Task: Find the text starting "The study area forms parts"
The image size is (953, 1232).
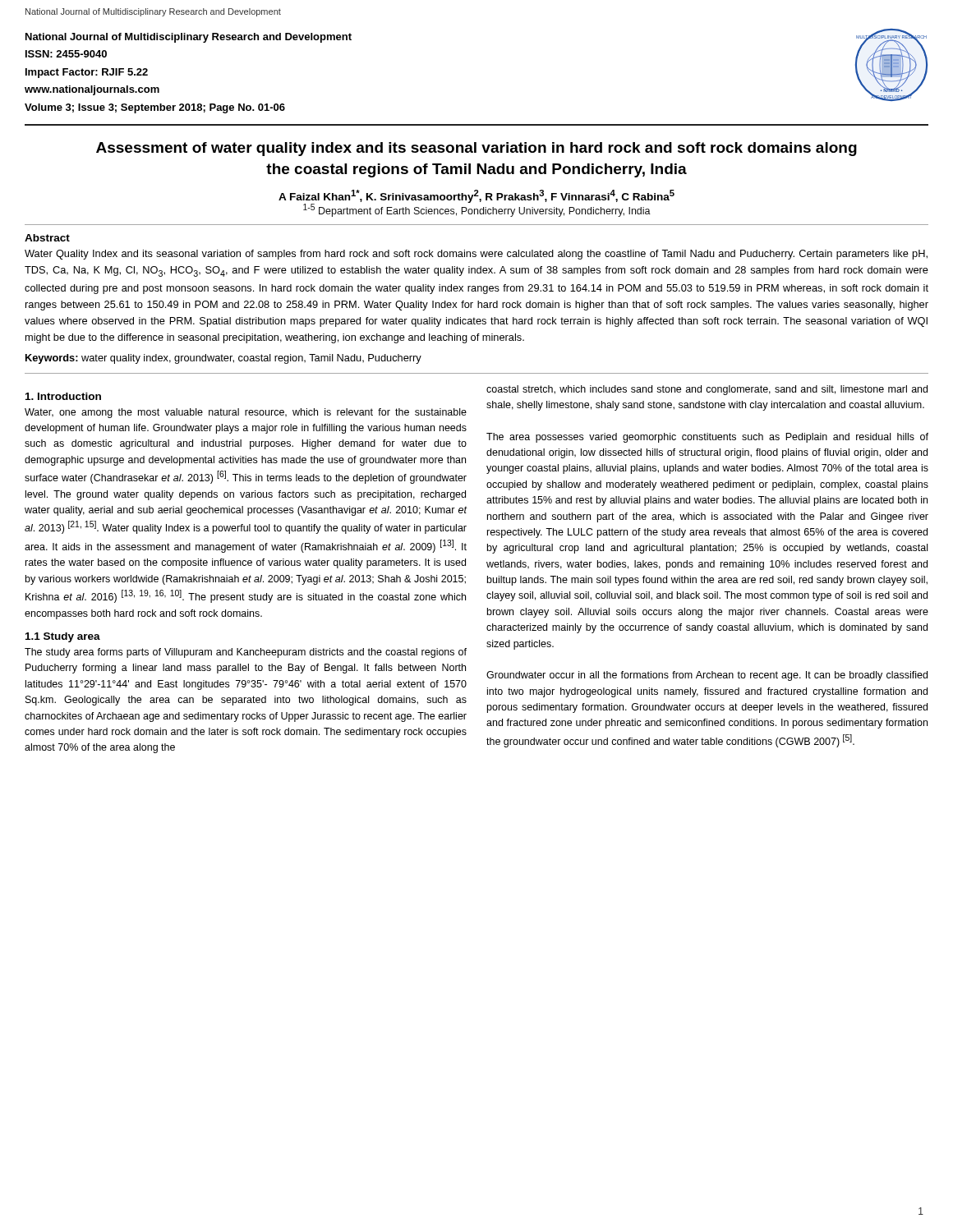Action: coord(246,700)
